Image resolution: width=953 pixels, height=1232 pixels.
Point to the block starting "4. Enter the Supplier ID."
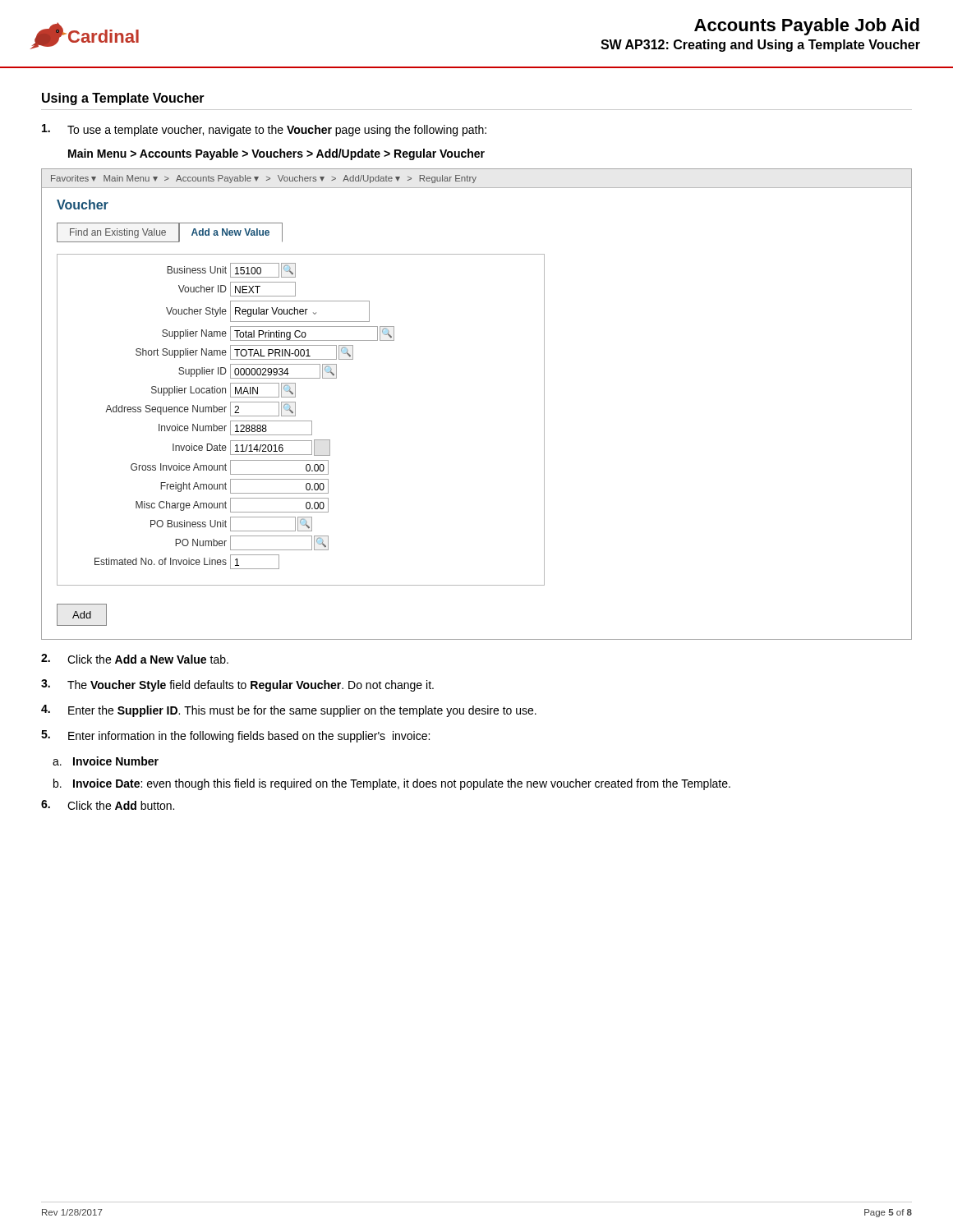click(x=476, y=711)
